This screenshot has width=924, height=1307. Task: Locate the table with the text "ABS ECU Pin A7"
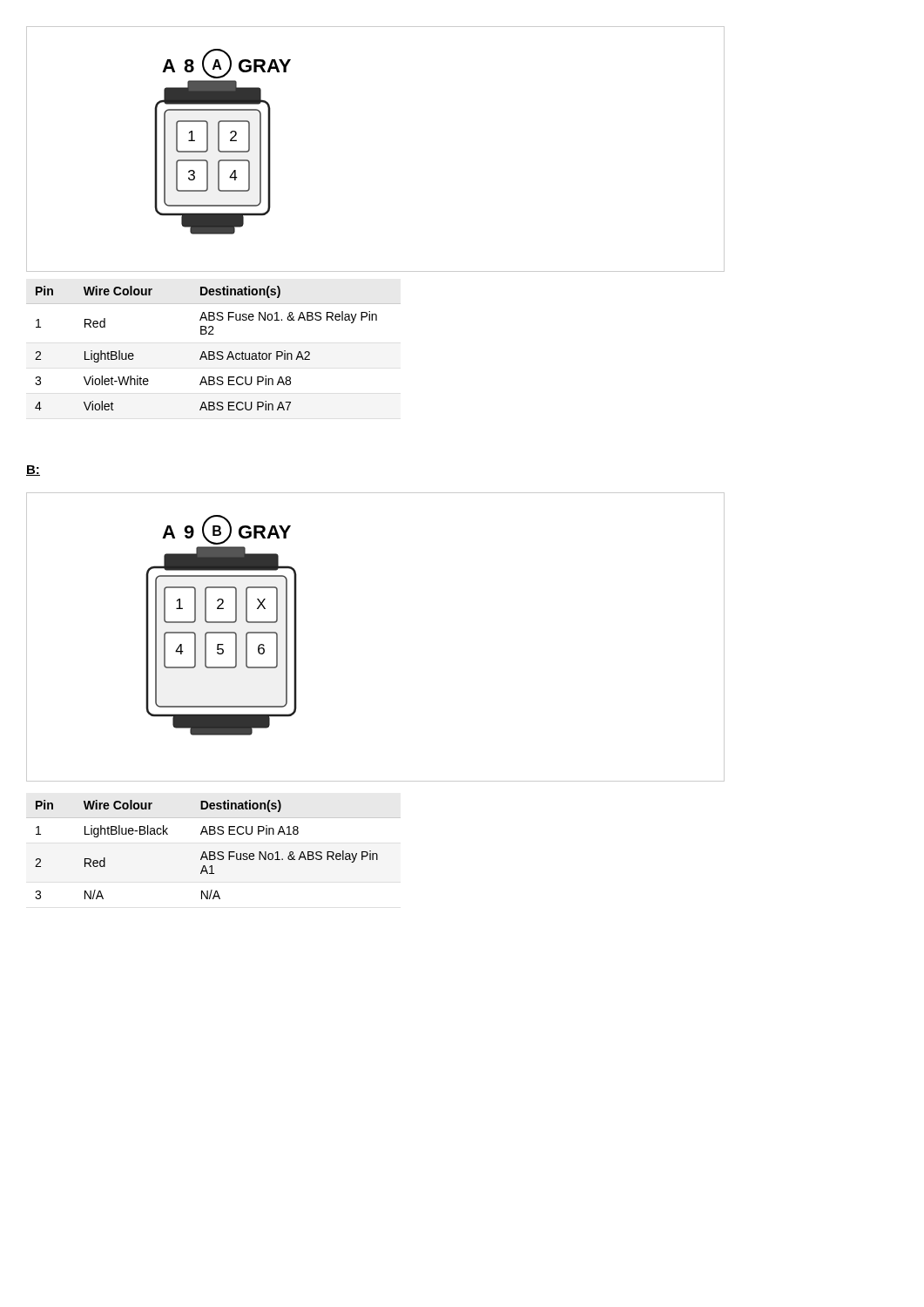point(213,349)
